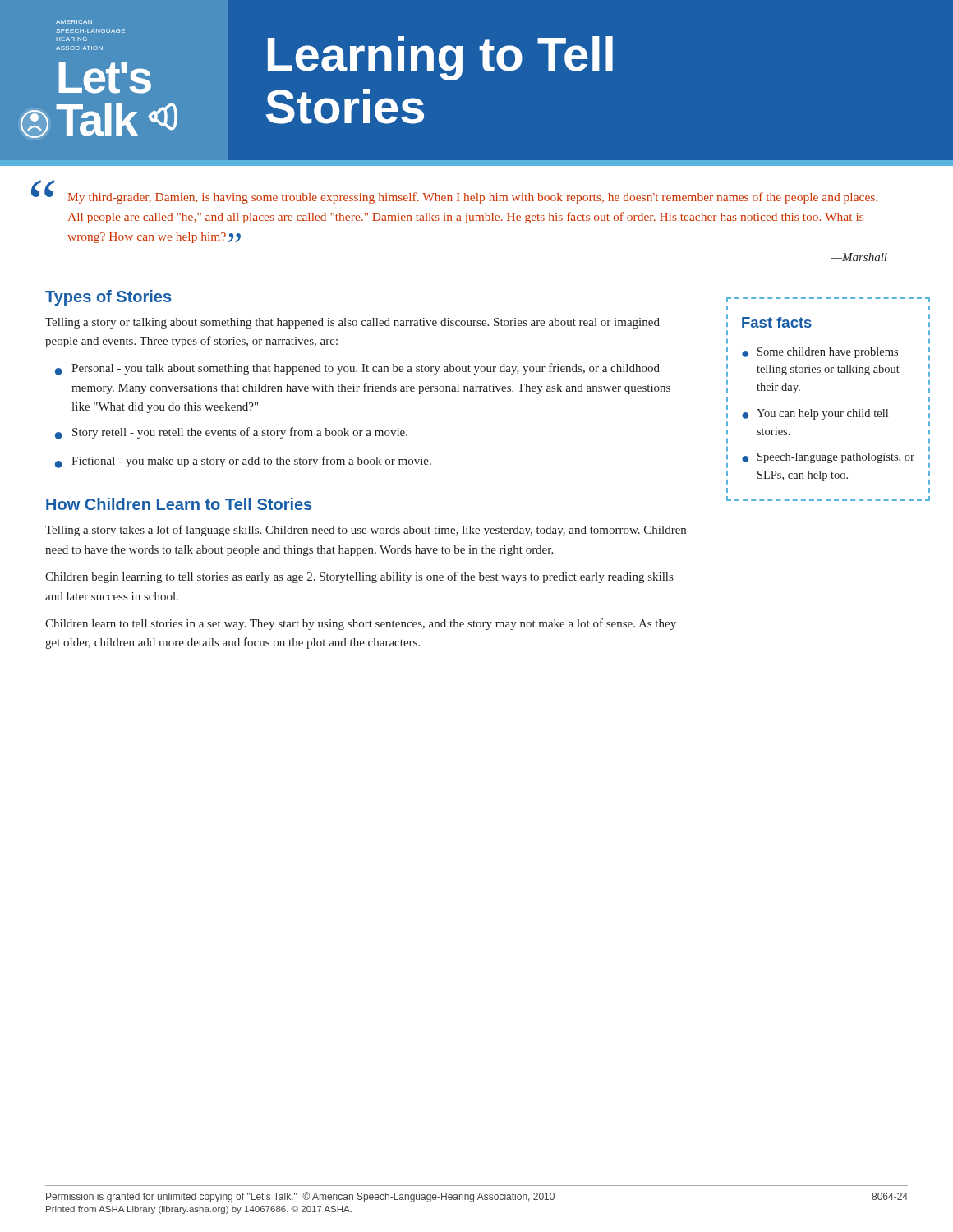The width and height of the screenshot is (953, 1232).
Task: Where does it say "Fast facts"?
Action: click(x=777, y=322)
